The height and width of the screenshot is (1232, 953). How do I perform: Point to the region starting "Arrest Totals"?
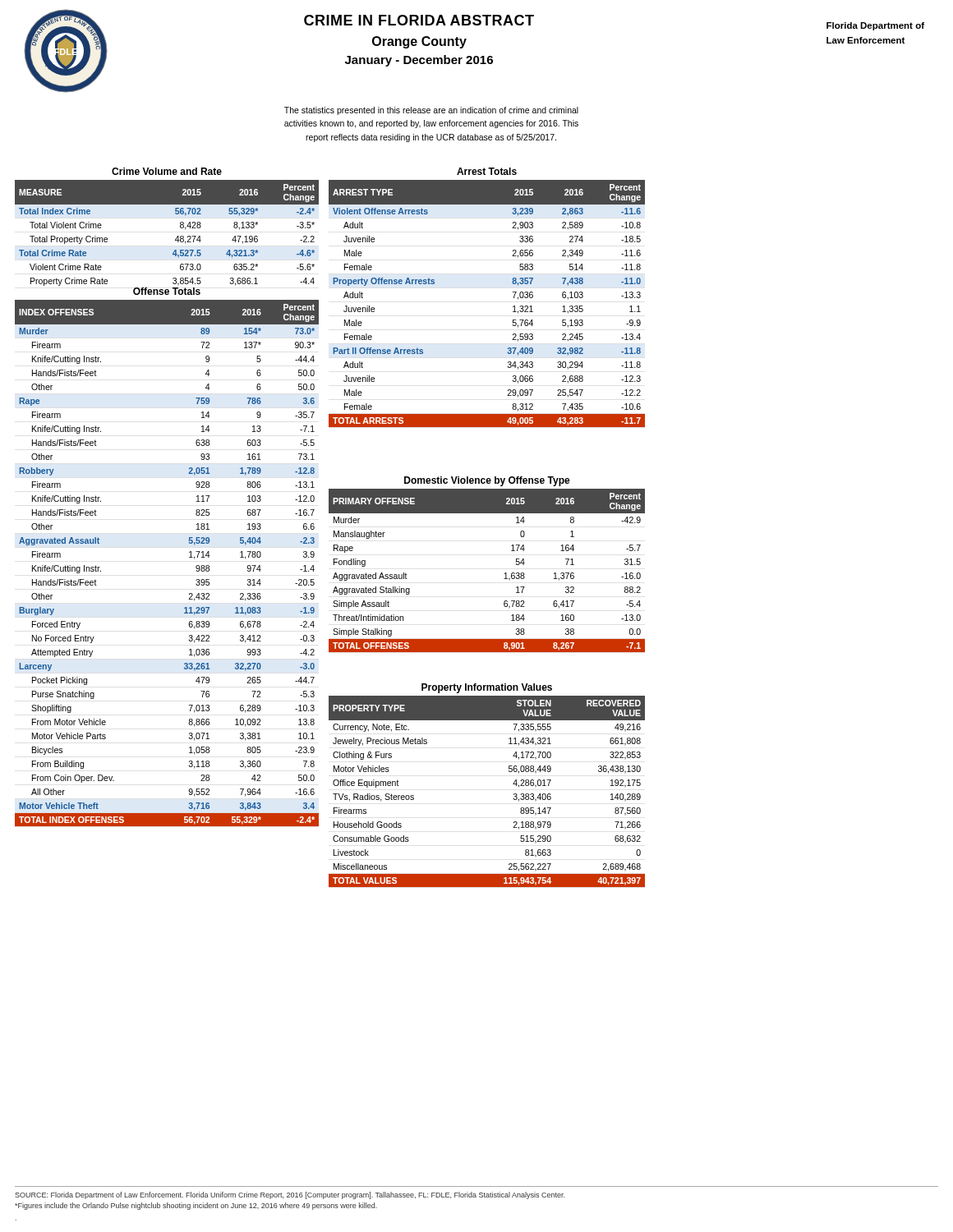pos(487,172)
